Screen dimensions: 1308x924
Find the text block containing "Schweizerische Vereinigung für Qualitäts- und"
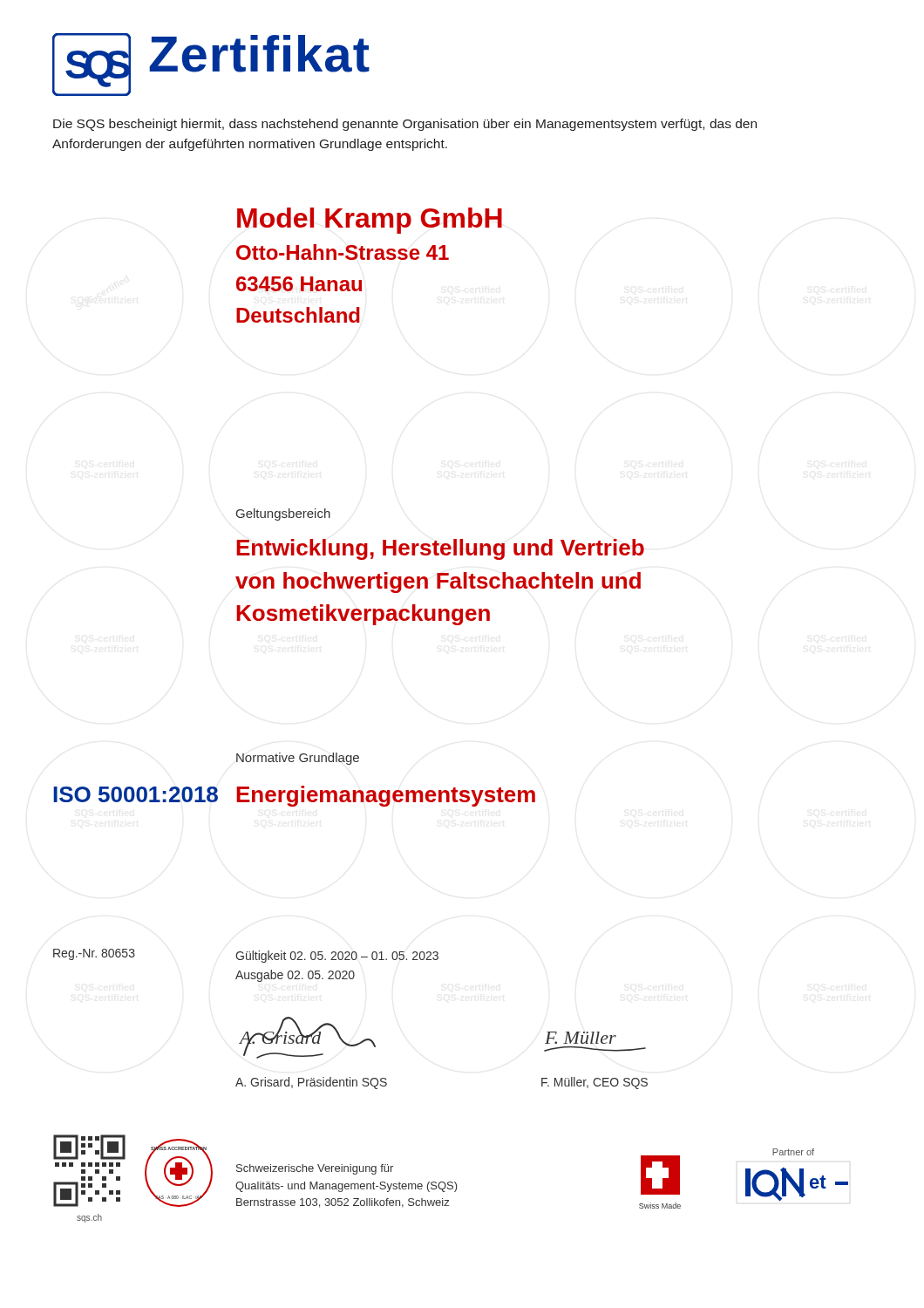point(346,1185)
